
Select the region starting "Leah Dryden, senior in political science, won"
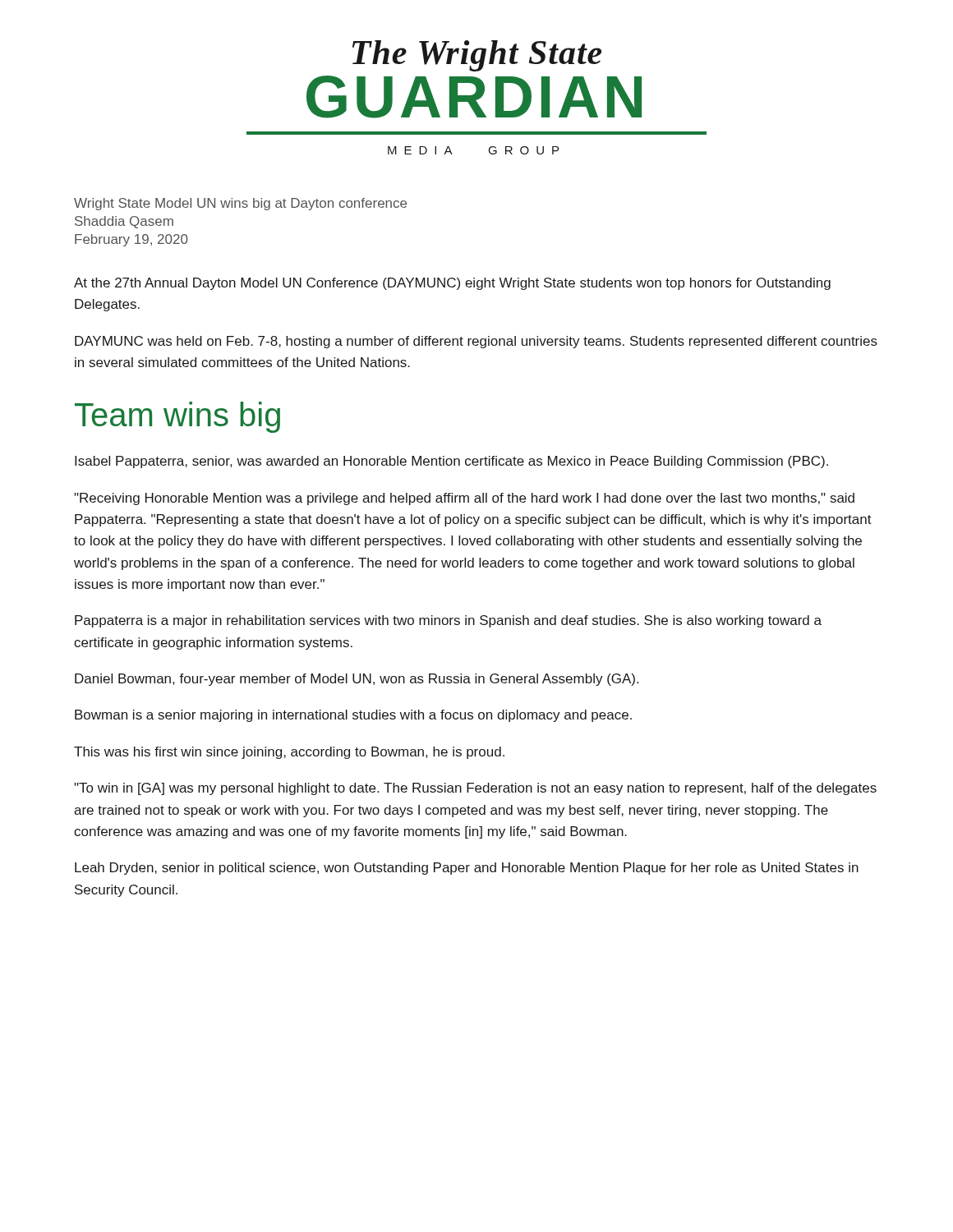click(466, 879)
